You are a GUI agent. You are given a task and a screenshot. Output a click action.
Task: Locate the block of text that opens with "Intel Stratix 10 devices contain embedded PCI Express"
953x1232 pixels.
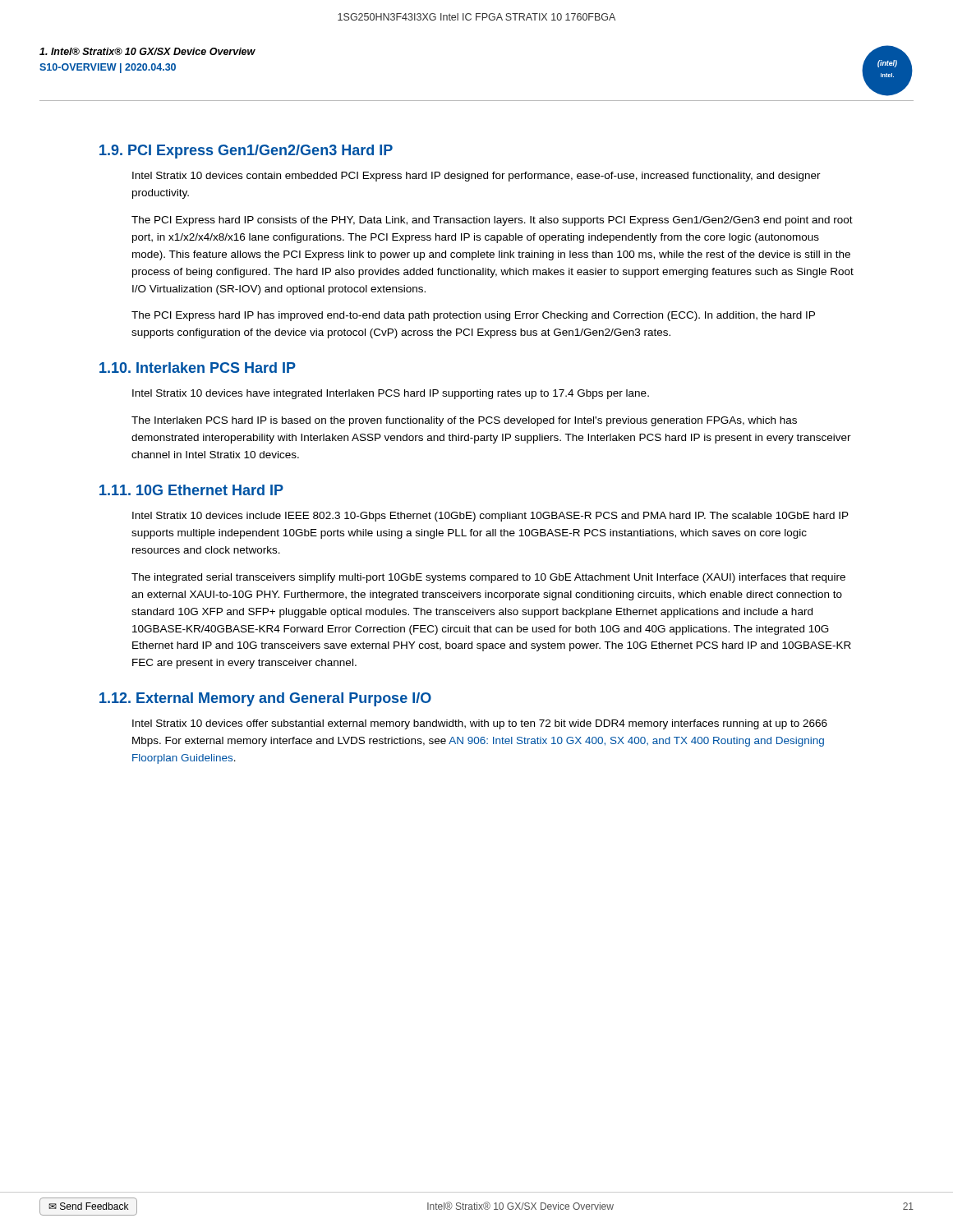coord(476,184)
